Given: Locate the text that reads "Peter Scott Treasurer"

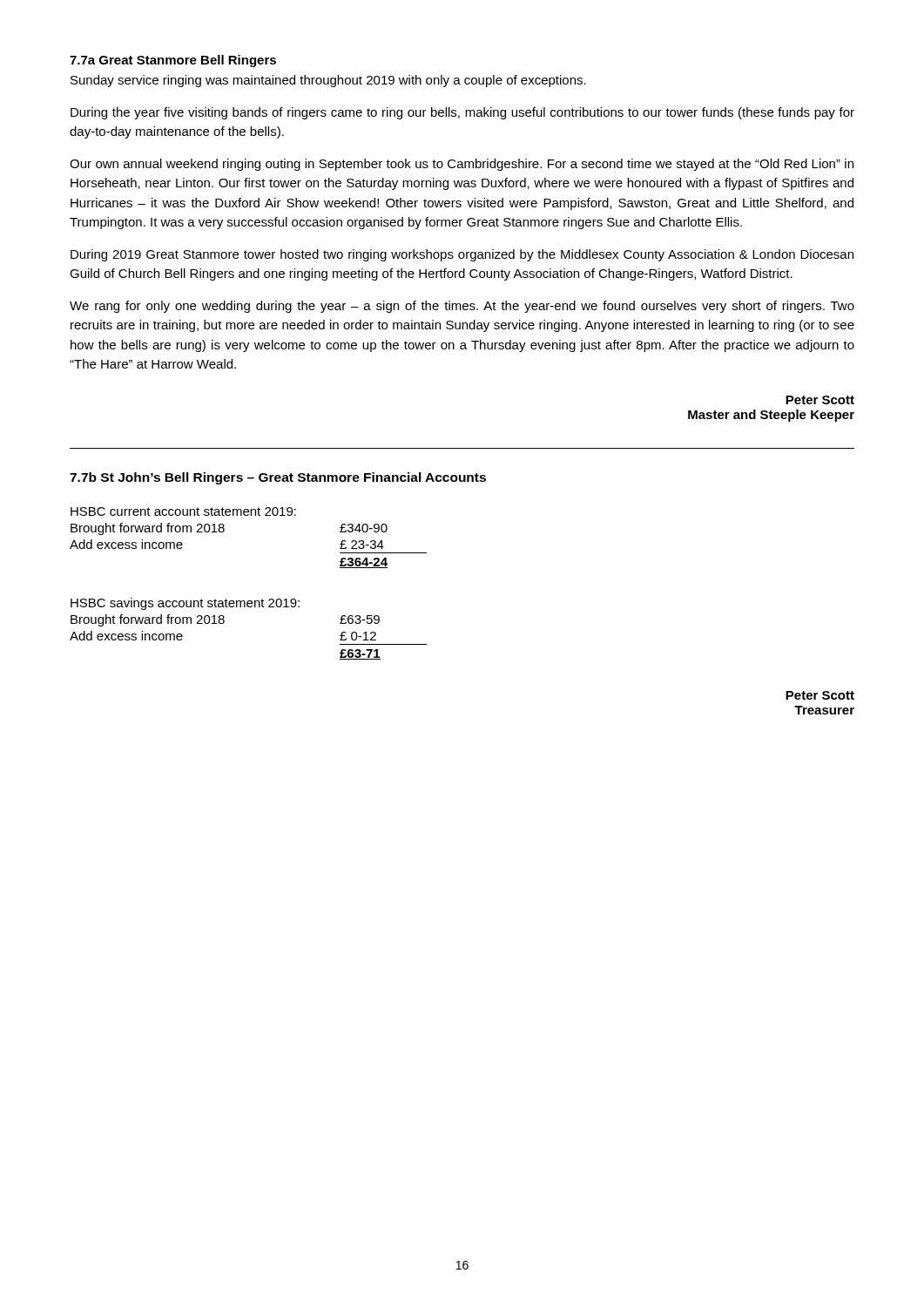Looking at the screenshot, I should [x=820, y=702].
